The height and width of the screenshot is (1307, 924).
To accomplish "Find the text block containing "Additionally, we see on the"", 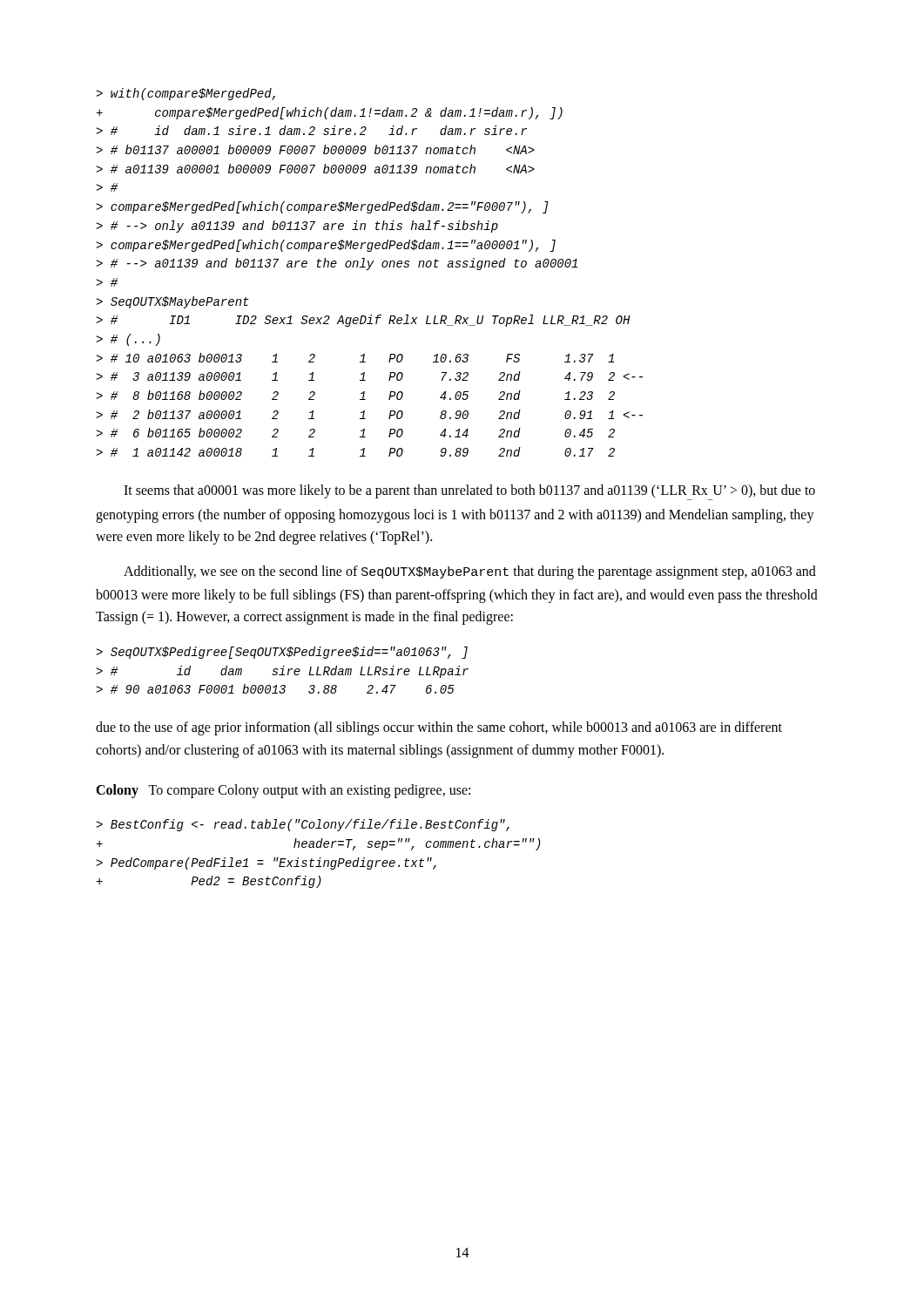I will (x=462, y=594).
